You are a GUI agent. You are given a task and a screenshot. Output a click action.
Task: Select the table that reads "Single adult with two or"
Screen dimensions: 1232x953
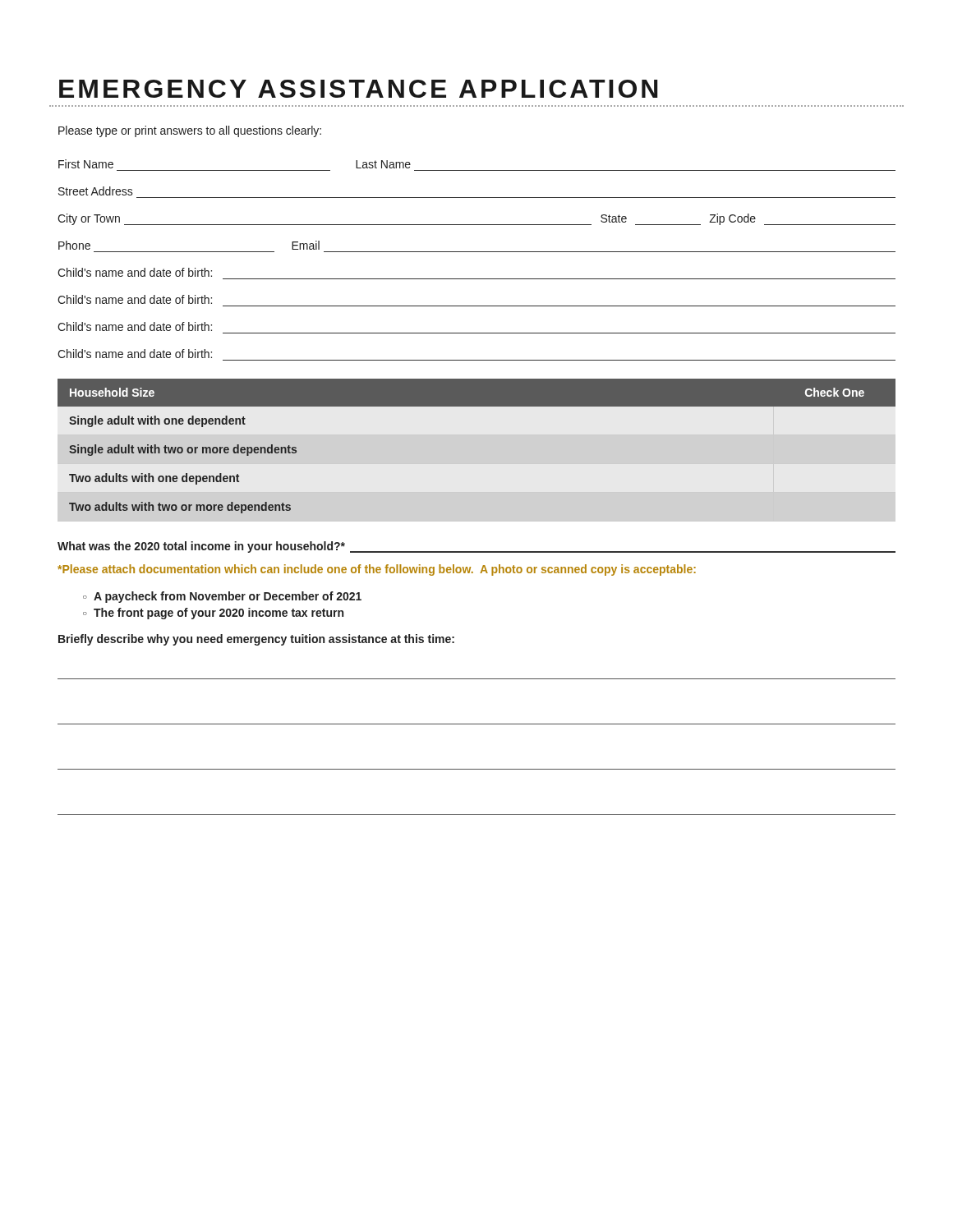click(x=476, y=450)
